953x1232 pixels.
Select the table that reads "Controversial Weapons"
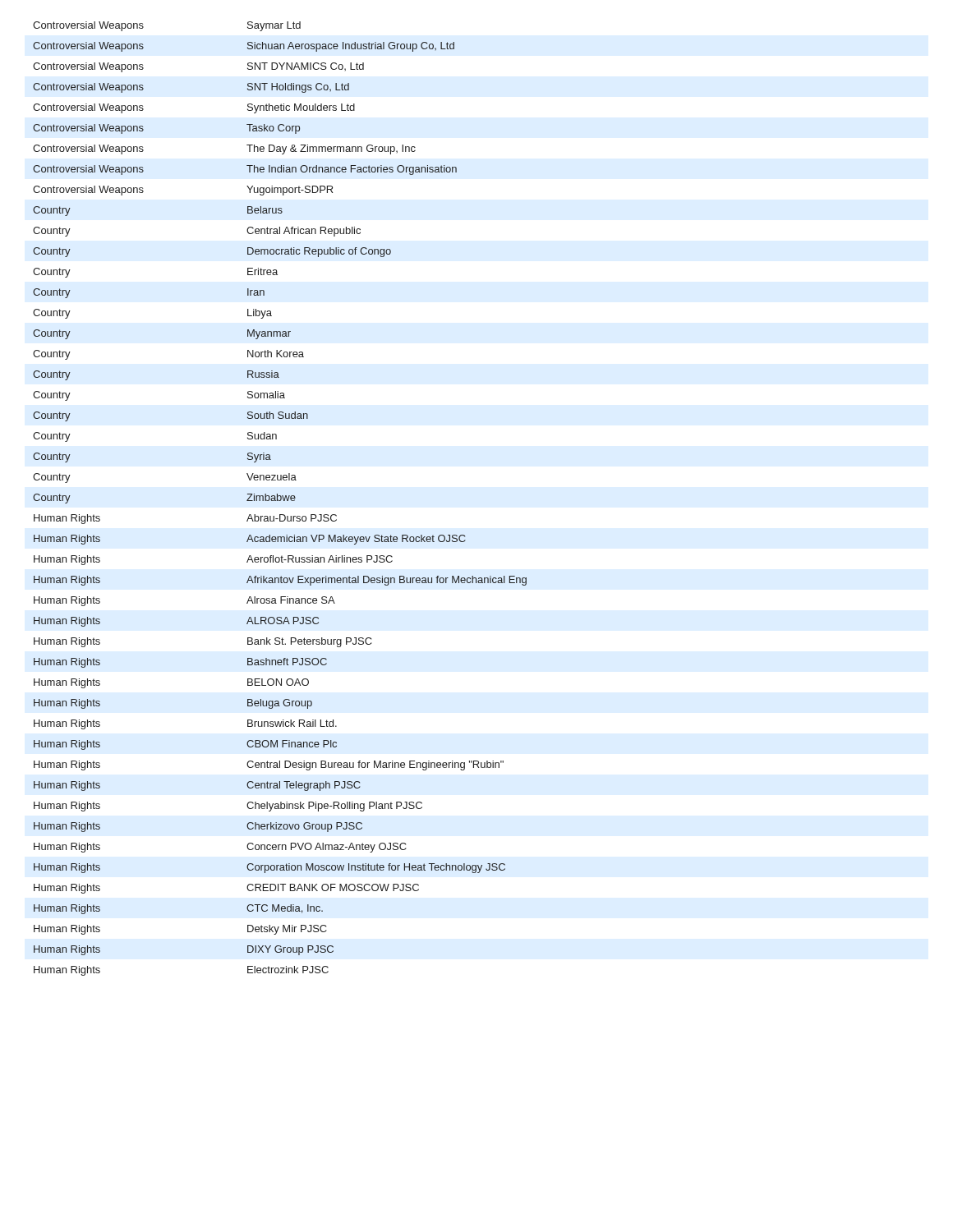tap(476, 497)
